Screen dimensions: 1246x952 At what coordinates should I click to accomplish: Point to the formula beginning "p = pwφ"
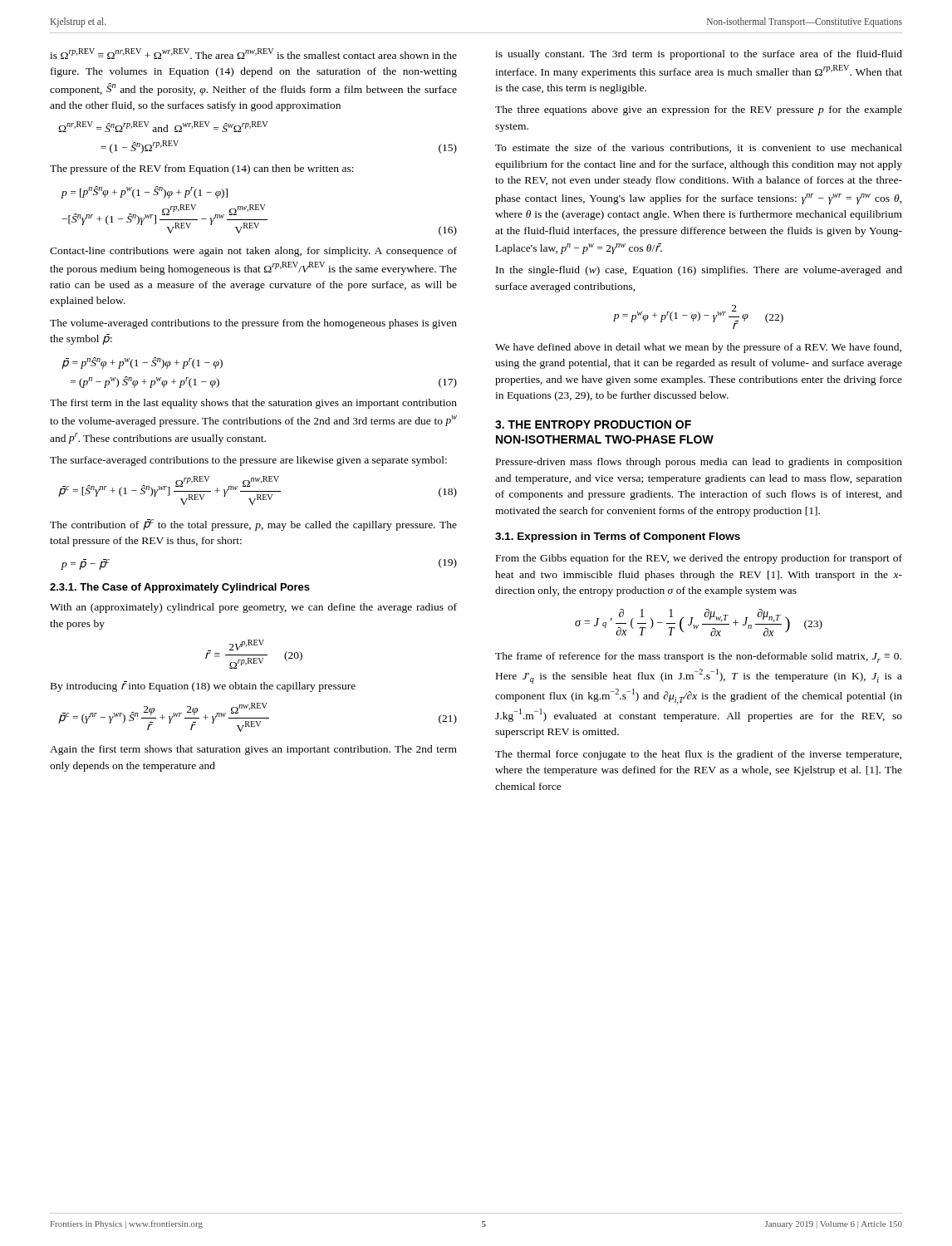pos(699,317)
